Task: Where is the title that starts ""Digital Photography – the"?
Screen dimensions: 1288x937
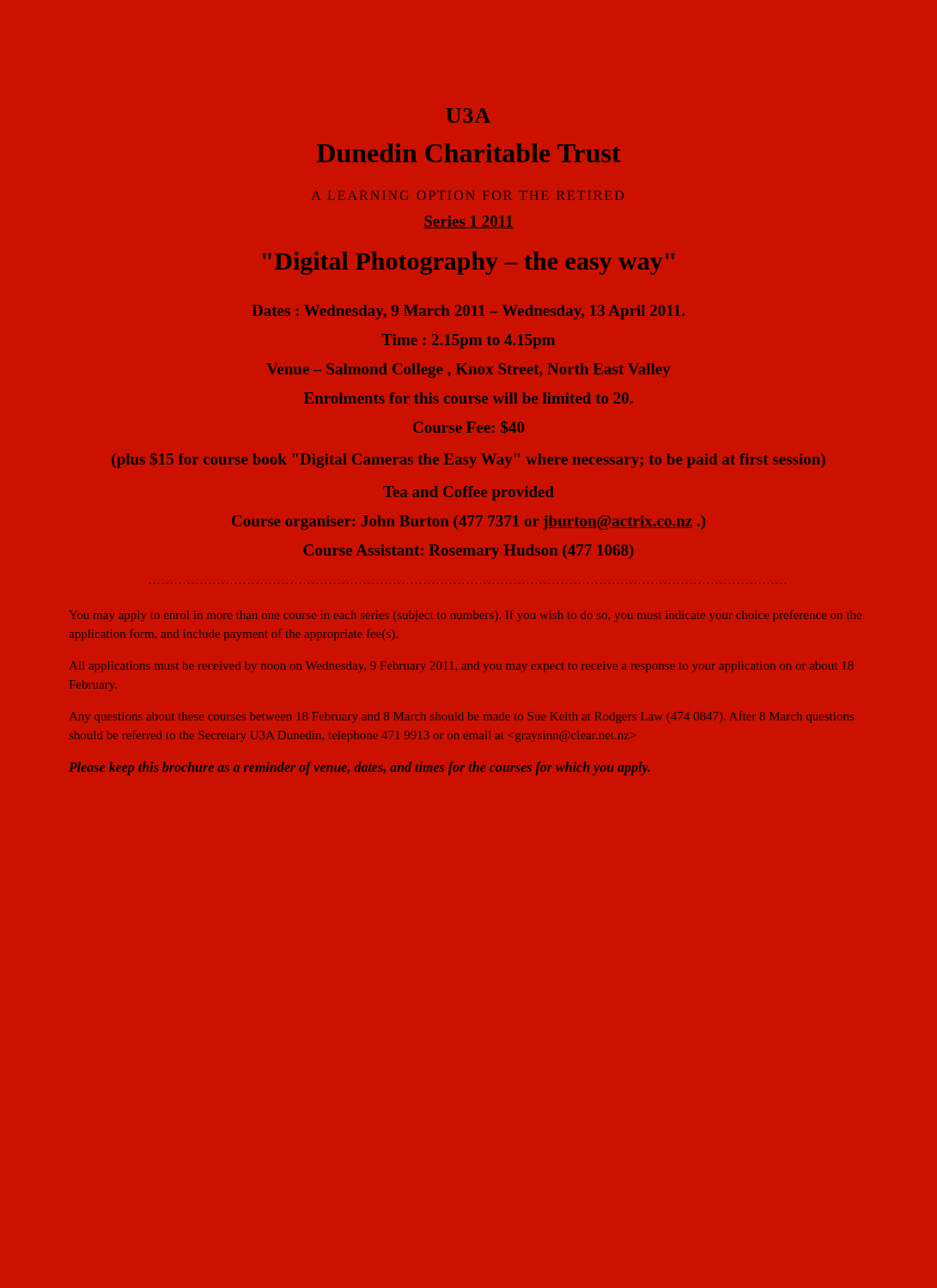Action: (x=468, y=261)
